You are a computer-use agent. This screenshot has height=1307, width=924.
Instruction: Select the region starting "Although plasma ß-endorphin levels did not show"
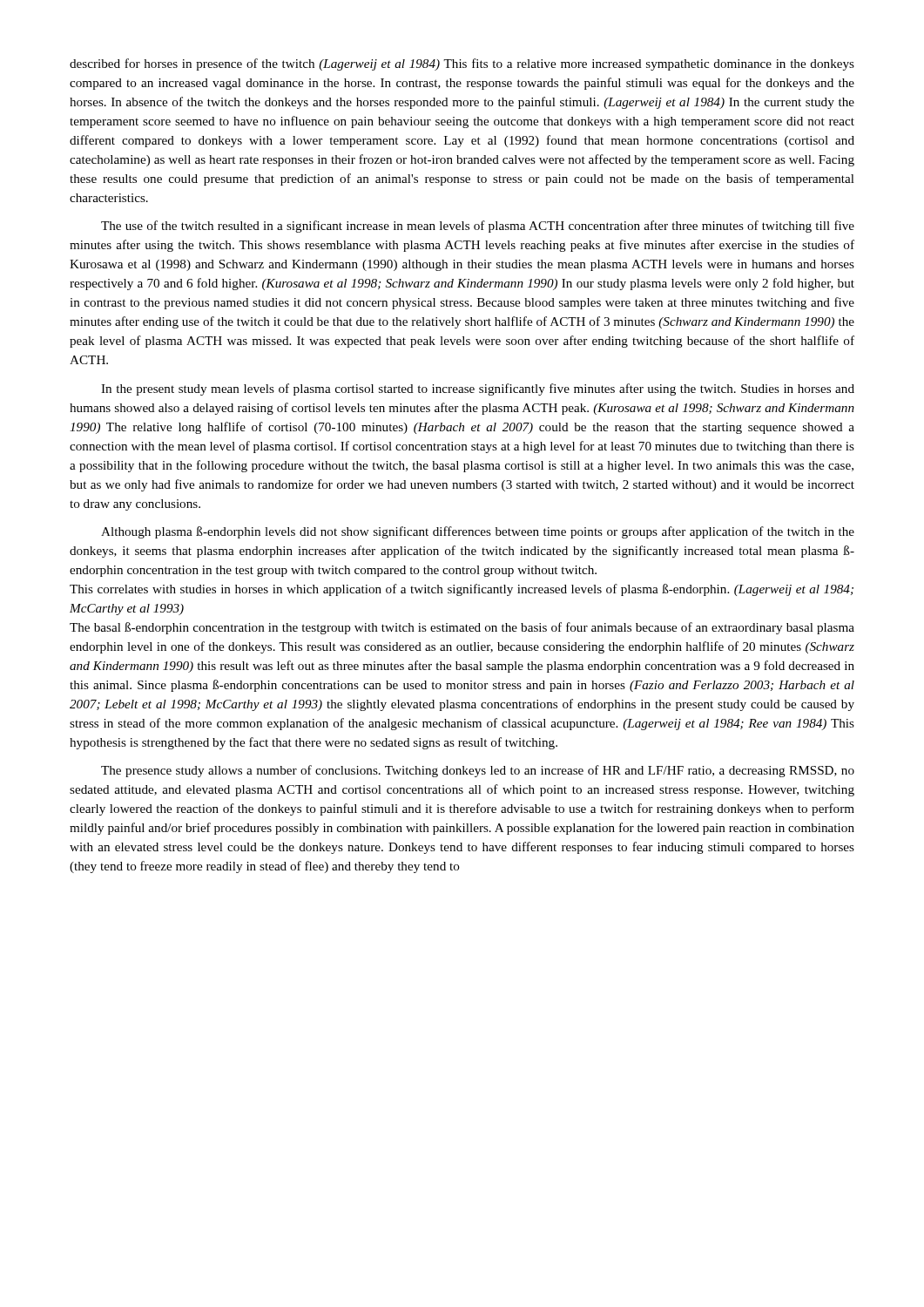pos(462,636)
